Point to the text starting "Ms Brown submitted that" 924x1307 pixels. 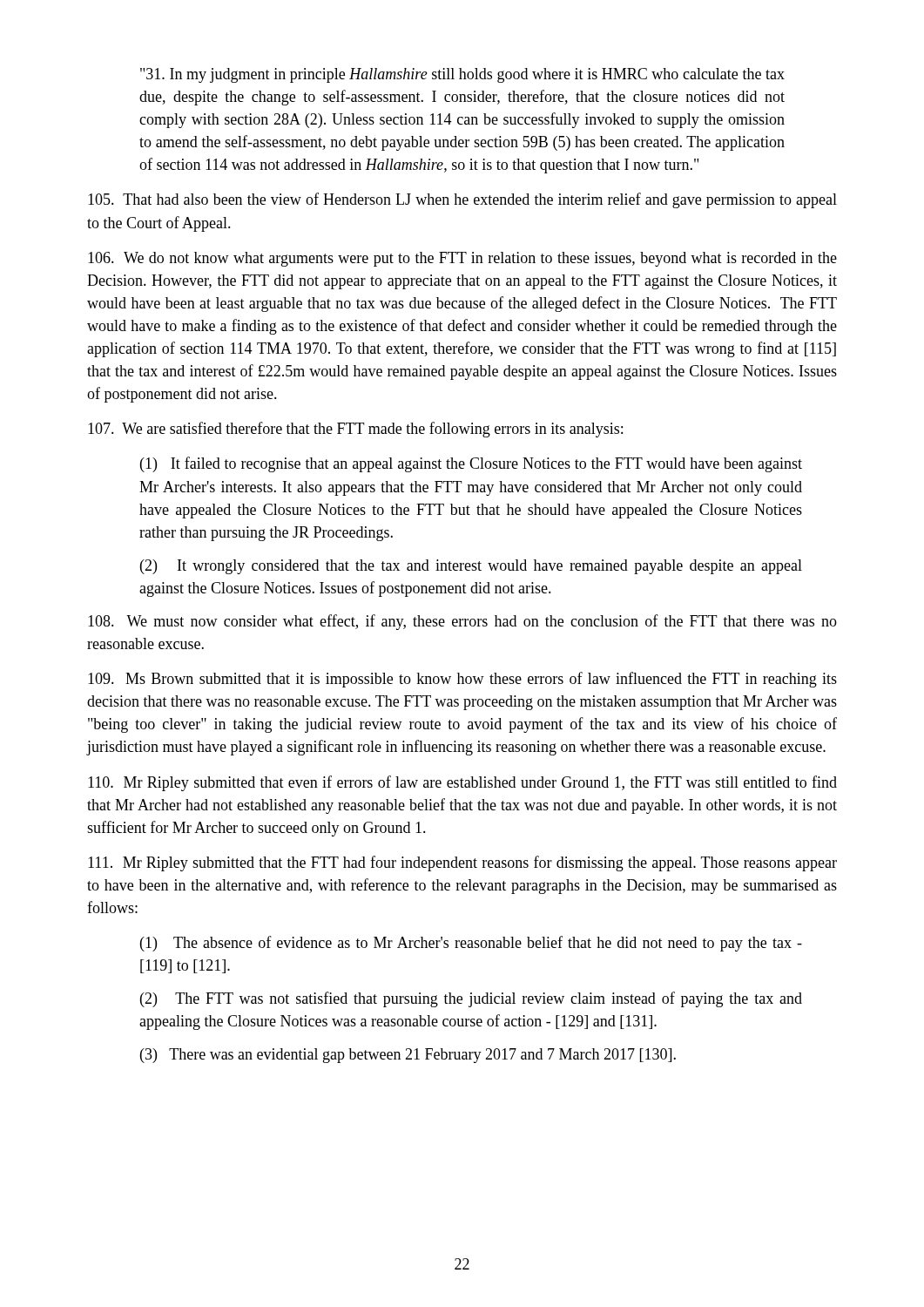click(462, 713)
